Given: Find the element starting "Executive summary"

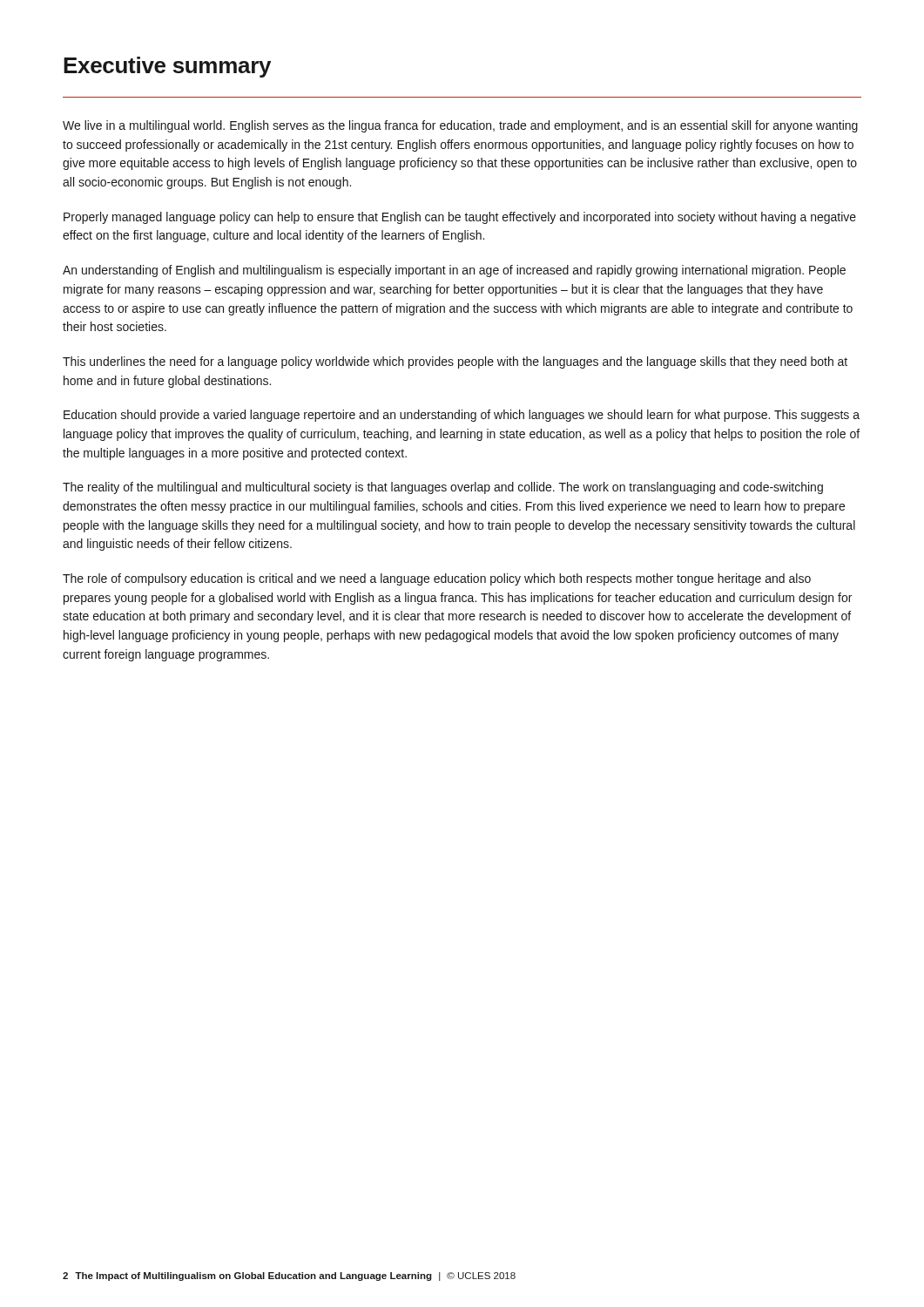Looking at the screenshot, I should point(167,66).
